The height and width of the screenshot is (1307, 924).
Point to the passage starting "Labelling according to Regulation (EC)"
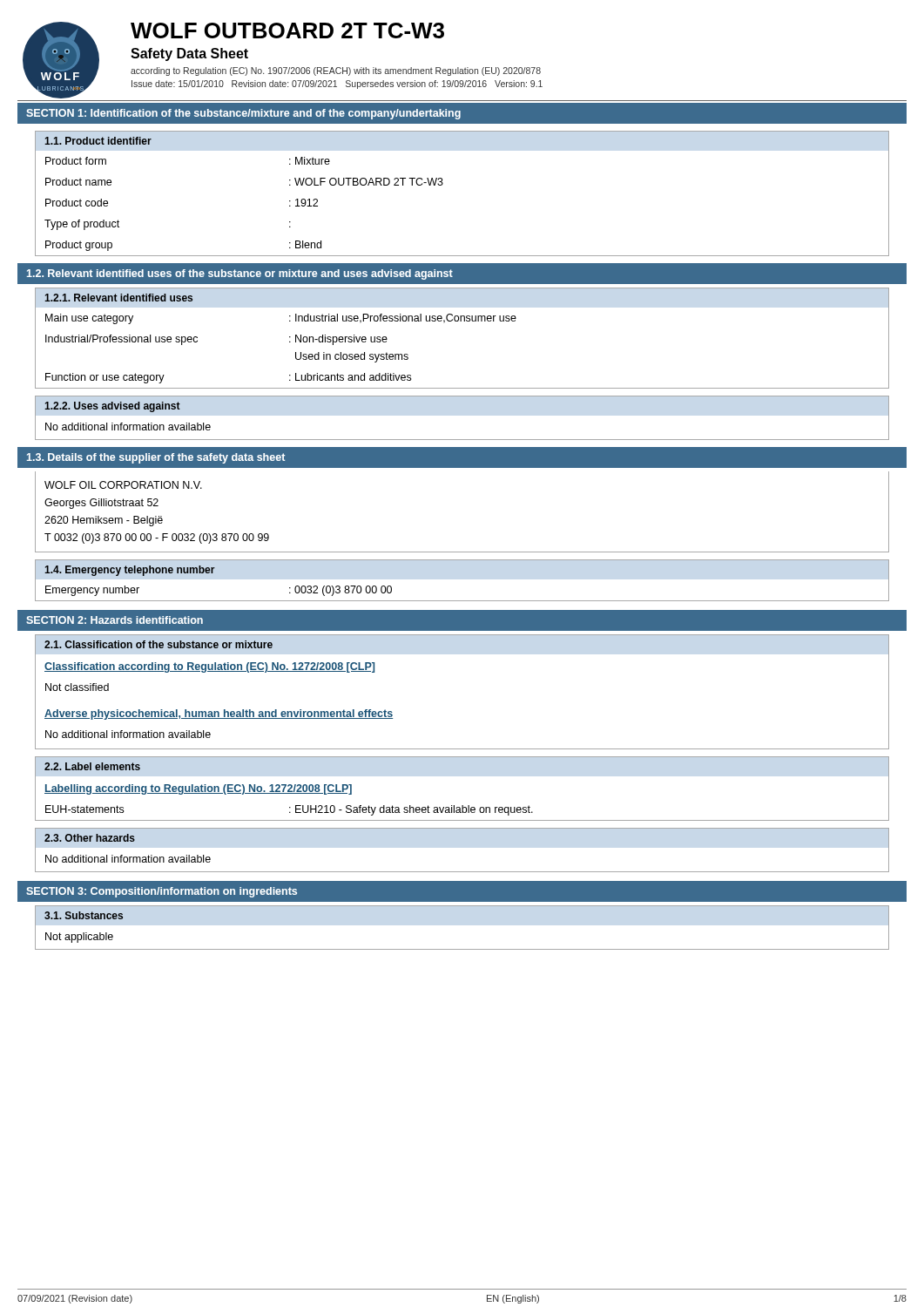pyautogui.click(x=198, y=789)
